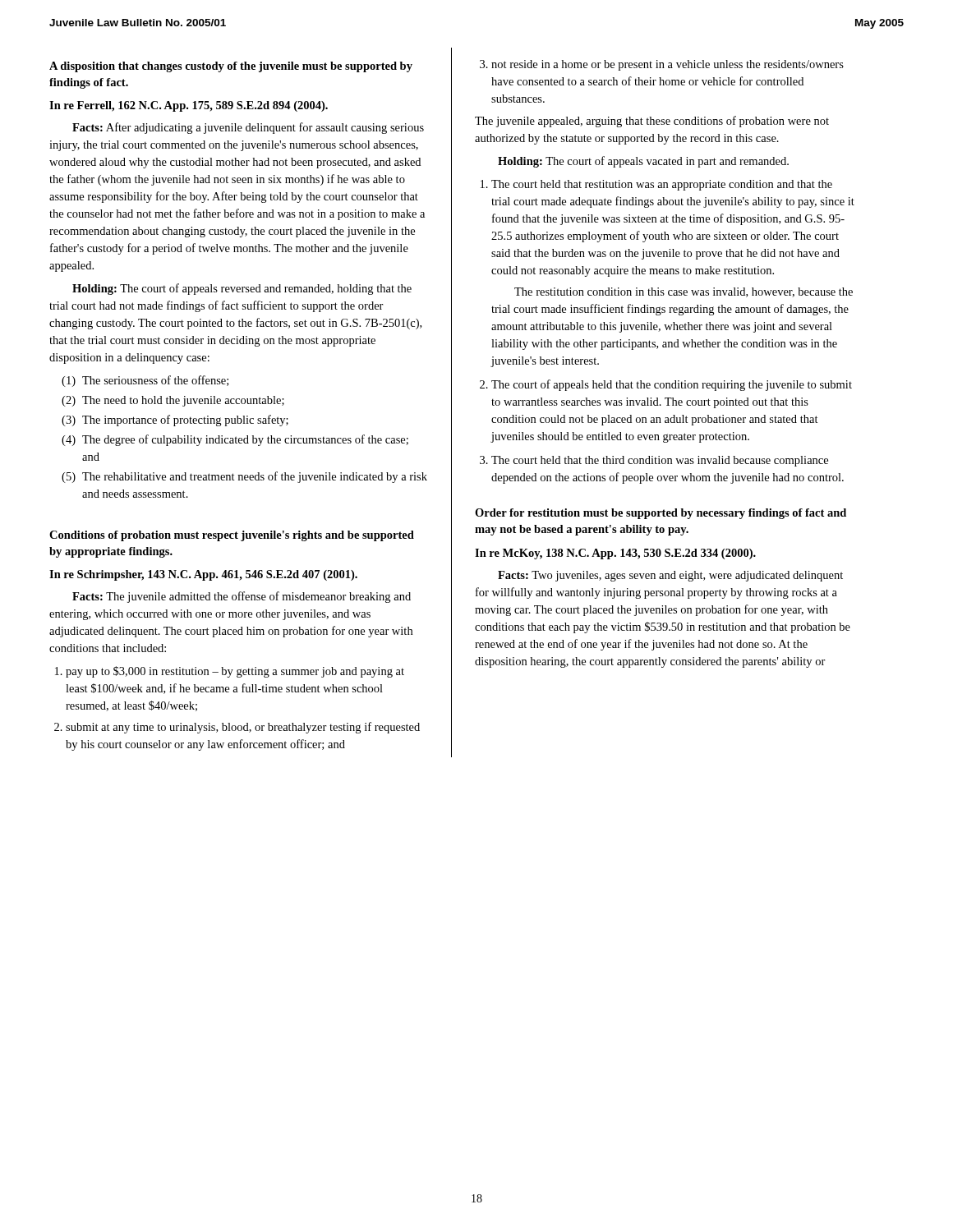
Task: Find the text block that reads "In re McKoy, 138 N.C."
Action: tap(615, 552)
